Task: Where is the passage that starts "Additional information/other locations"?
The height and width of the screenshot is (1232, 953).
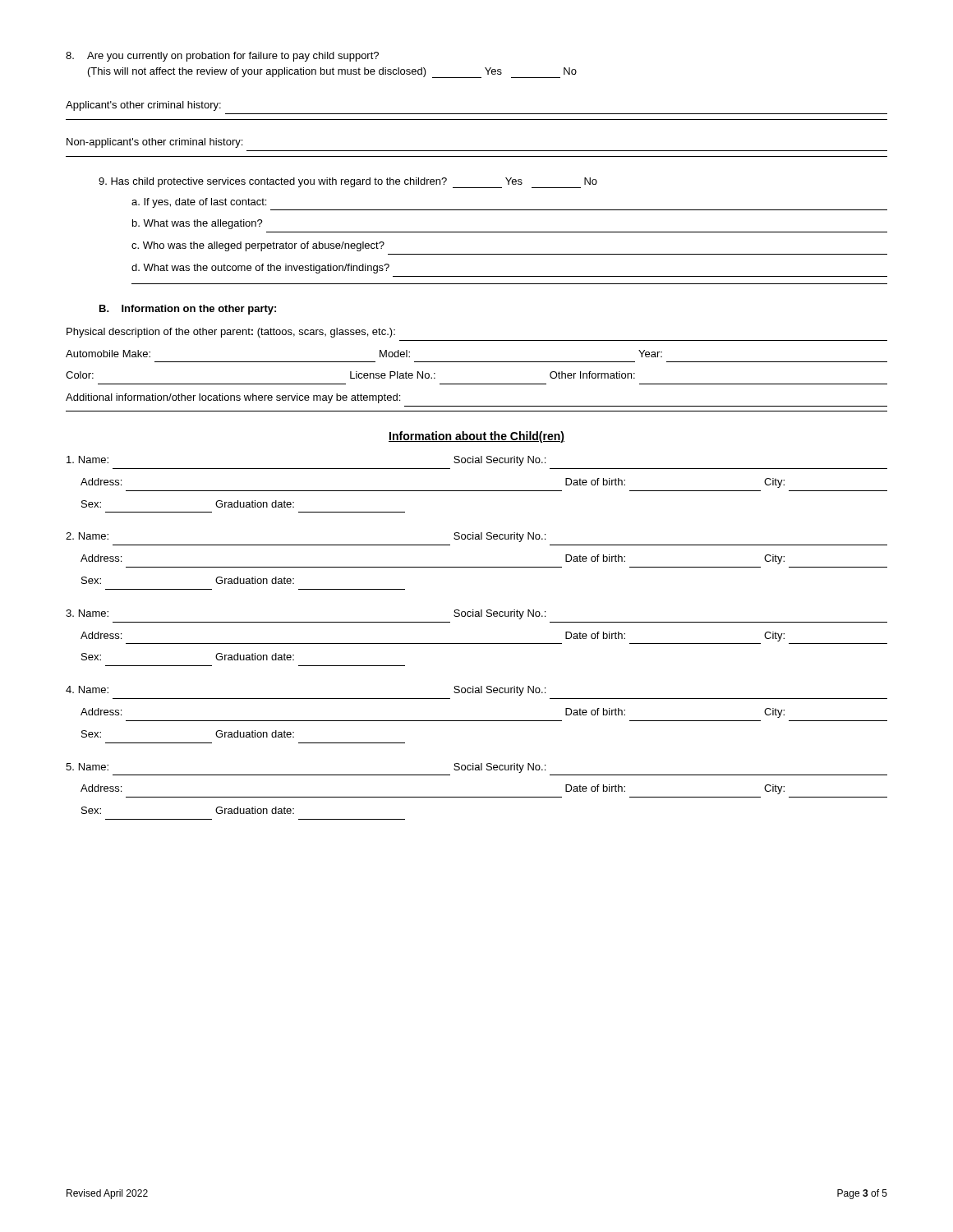Action: click(476, 400)
